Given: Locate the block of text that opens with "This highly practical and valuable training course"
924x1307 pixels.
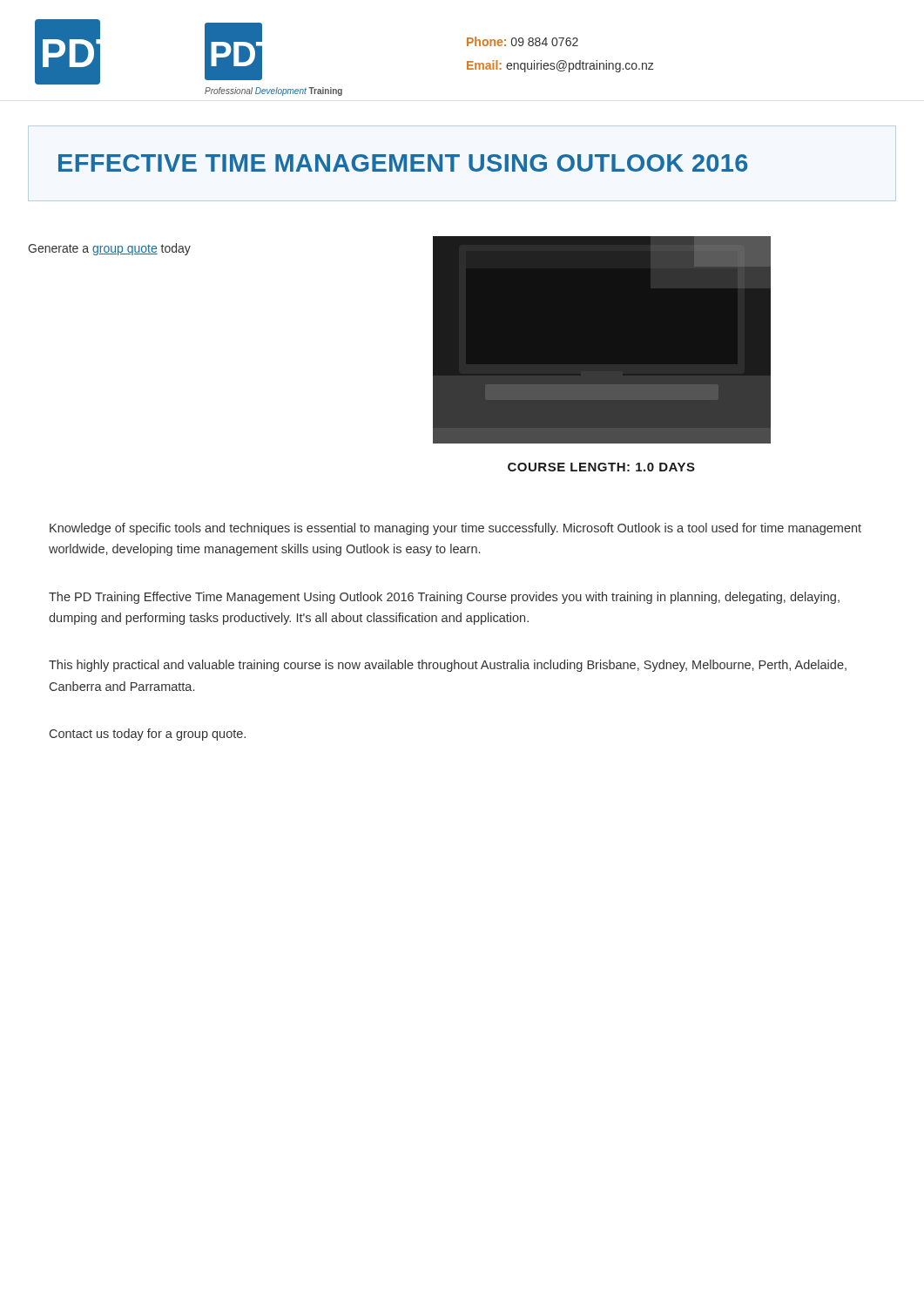Looking at the screenshot, I should click(x=448, y=676).
